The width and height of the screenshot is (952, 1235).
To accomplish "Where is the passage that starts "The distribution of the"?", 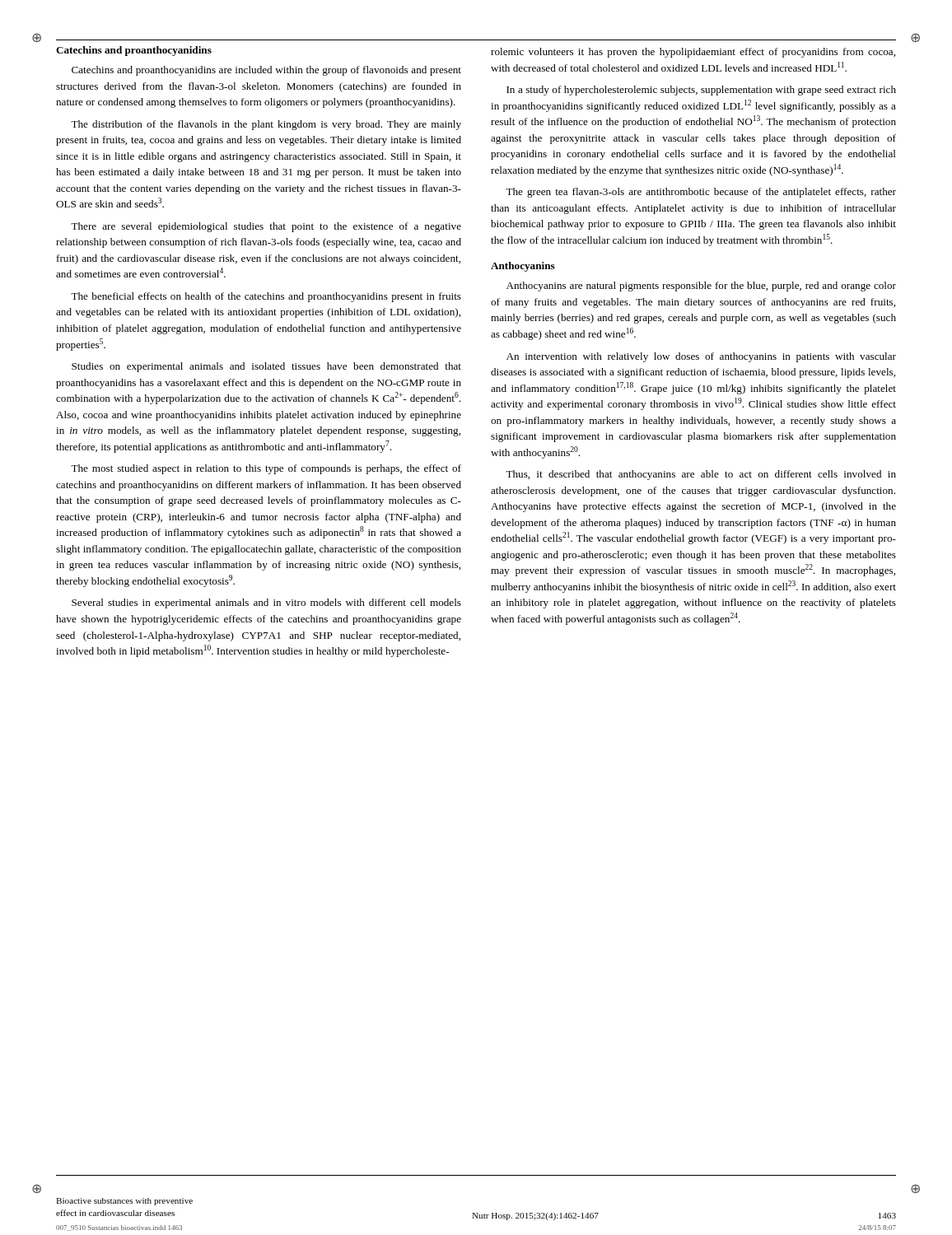I will pyautogui.click(x=259, y=164).
